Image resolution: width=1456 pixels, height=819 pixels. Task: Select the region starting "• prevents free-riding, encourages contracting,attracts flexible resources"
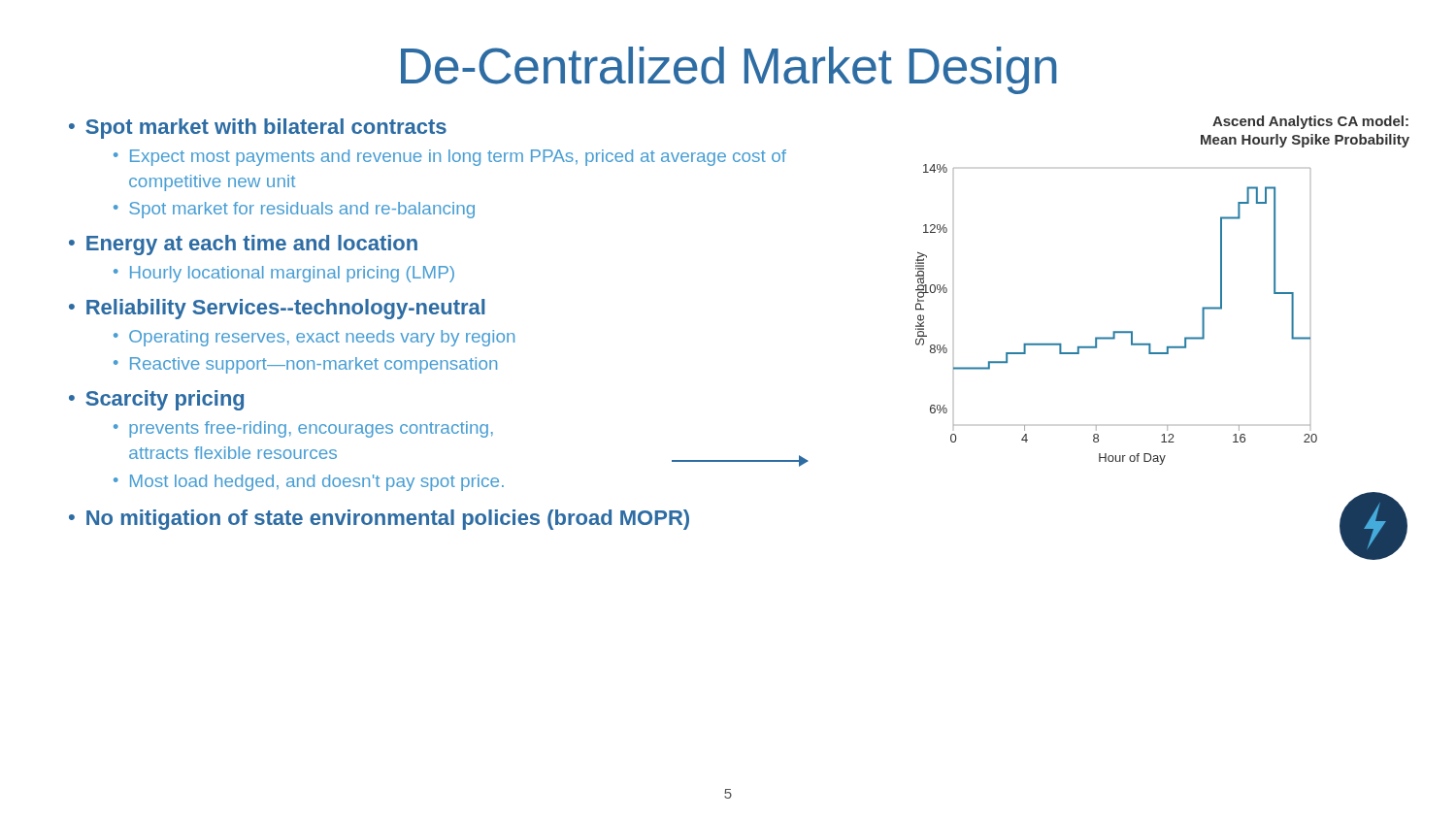click(x=304, y=441)
